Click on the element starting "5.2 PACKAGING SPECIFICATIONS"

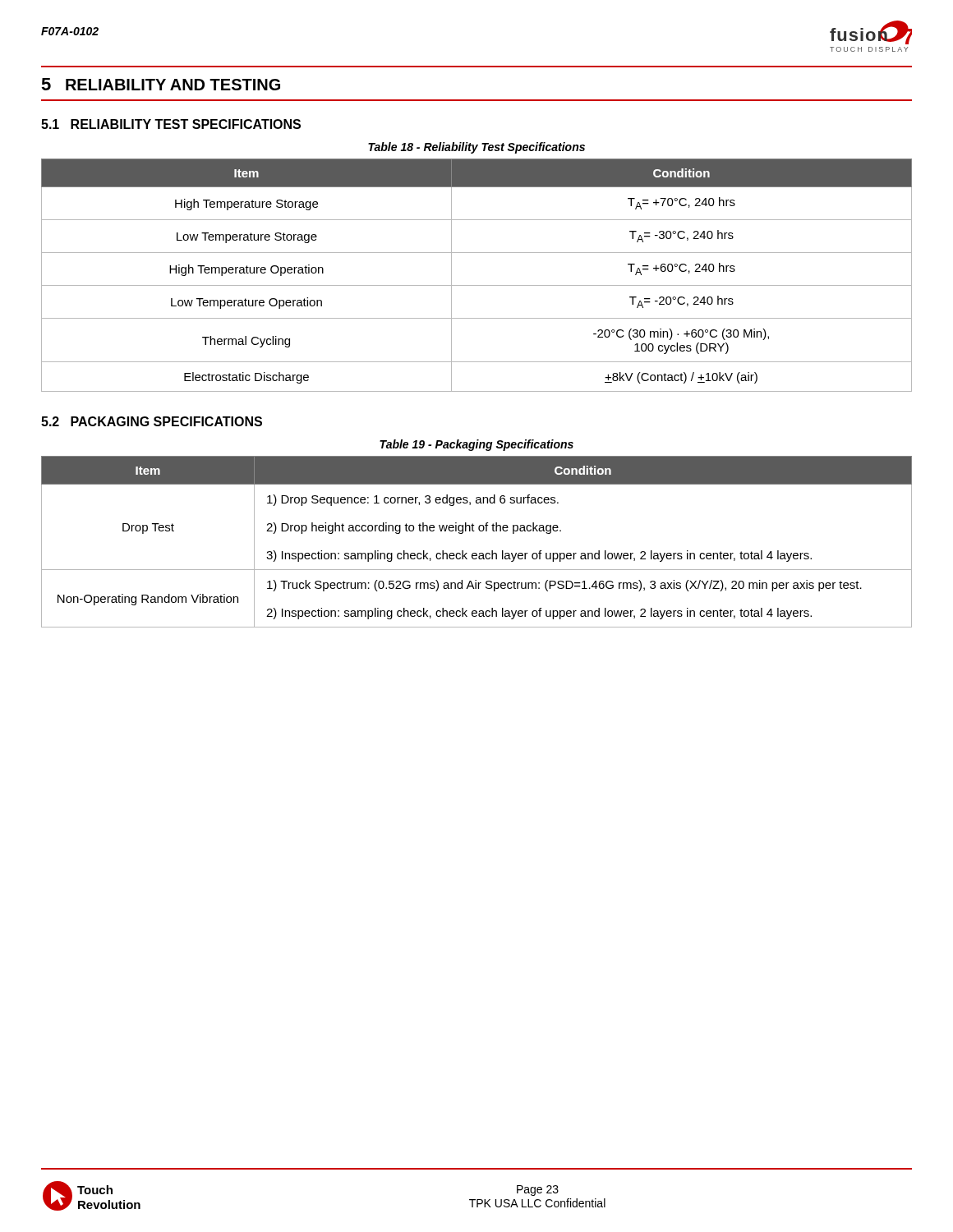tap(152, 422)
